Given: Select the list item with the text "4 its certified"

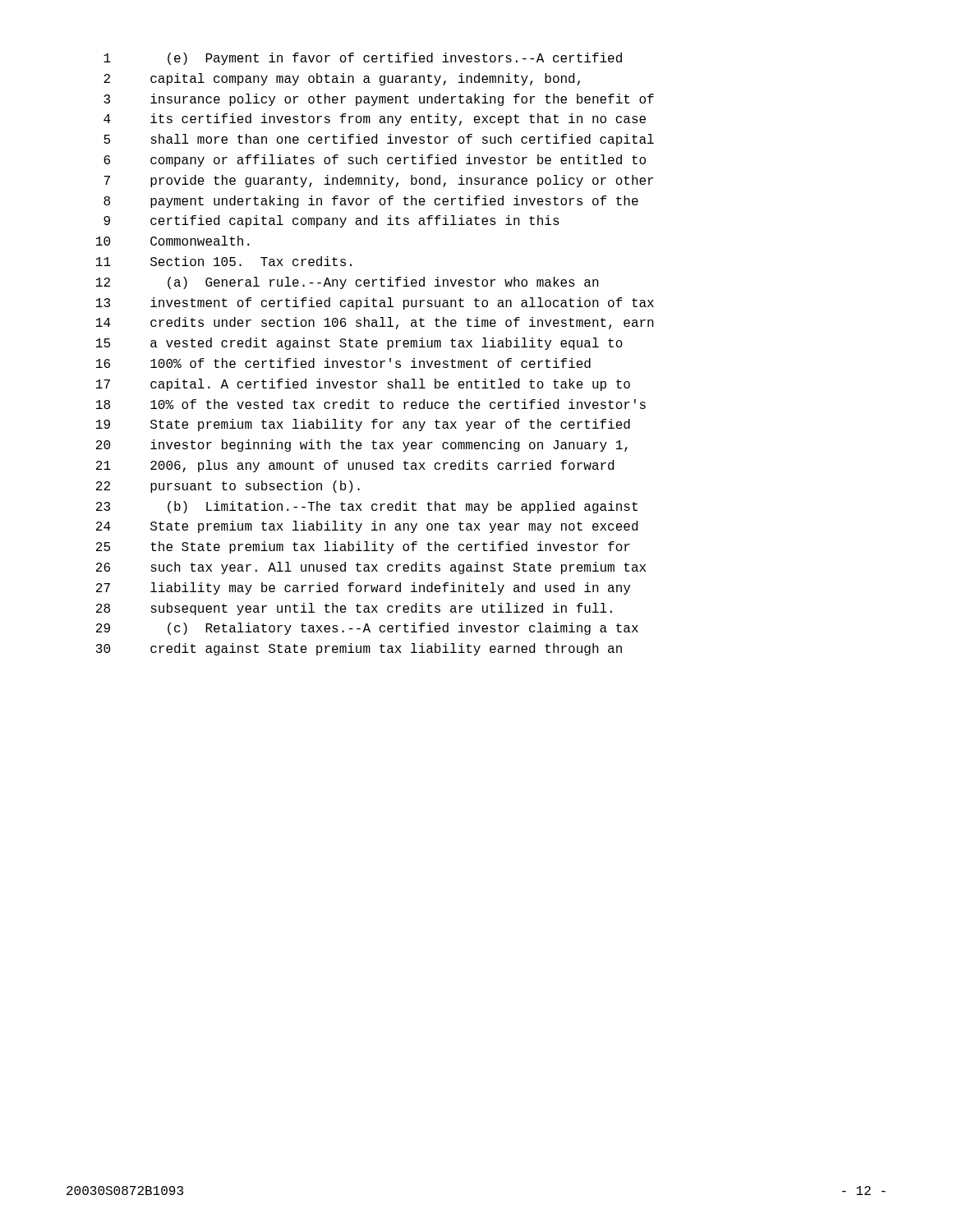Looking at the screenshot, I should coord(476,121).
